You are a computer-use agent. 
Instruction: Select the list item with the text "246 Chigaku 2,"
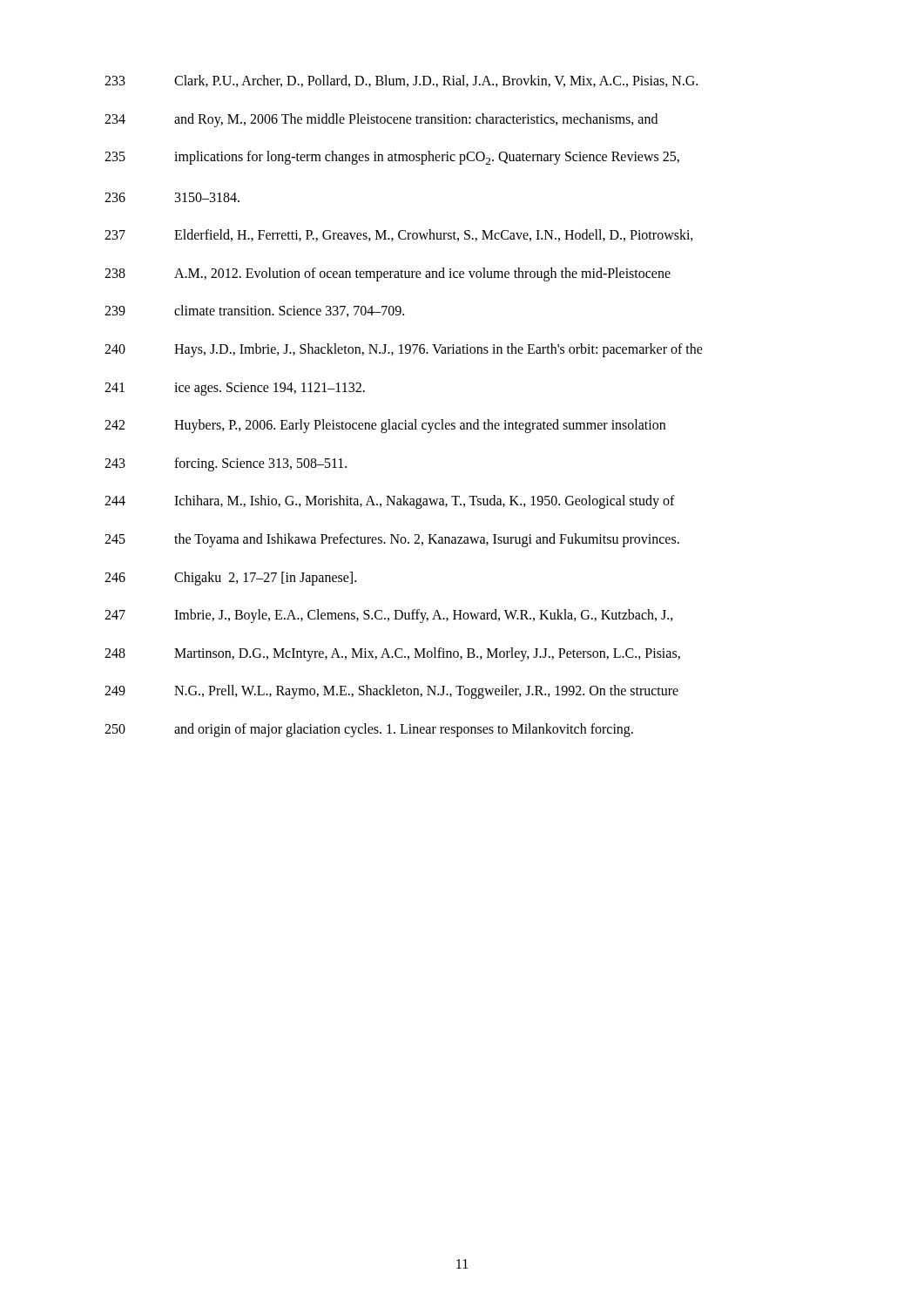230,579
